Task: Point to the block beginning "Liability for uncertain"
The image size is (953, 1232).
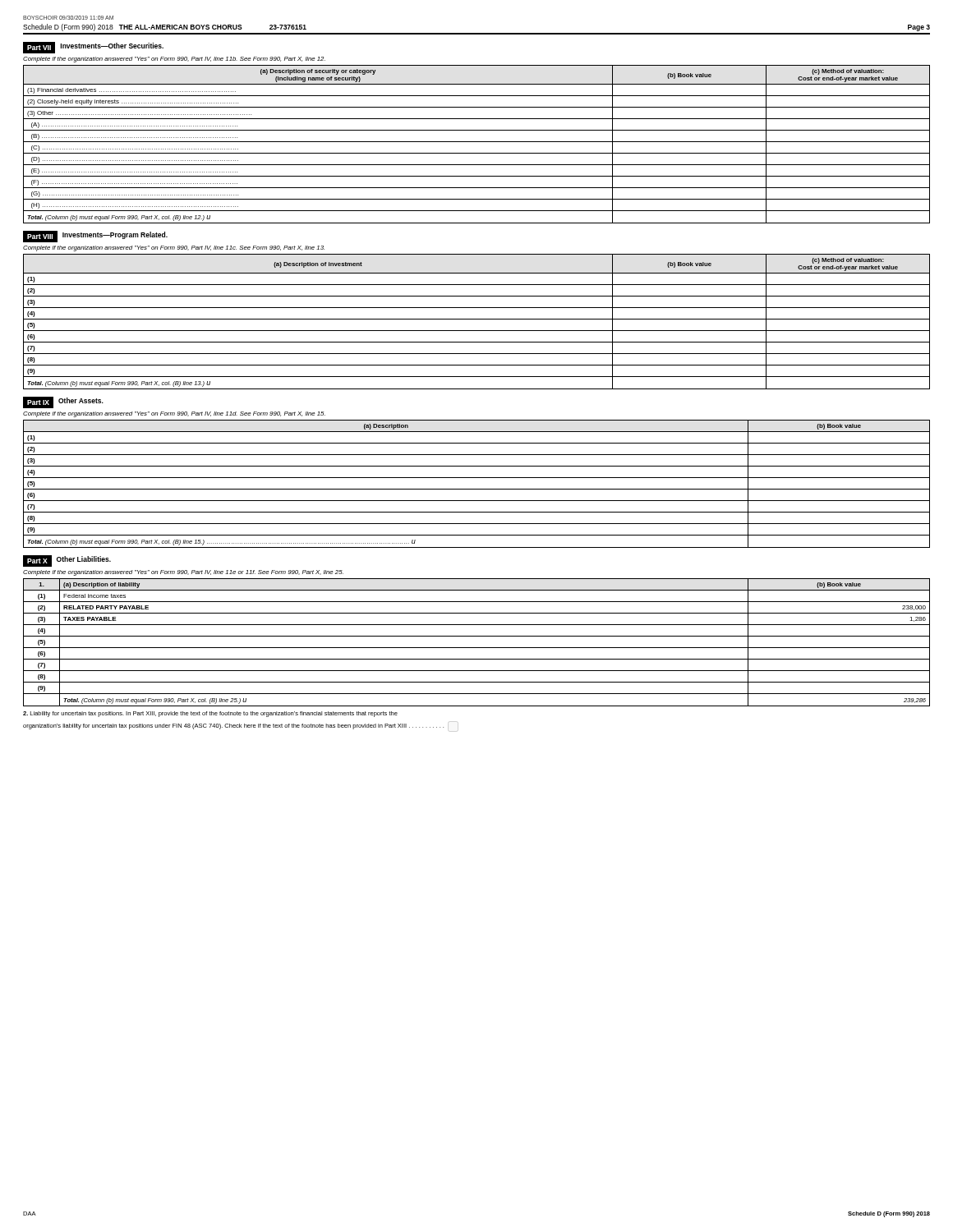Action: [x=241, y=721]
